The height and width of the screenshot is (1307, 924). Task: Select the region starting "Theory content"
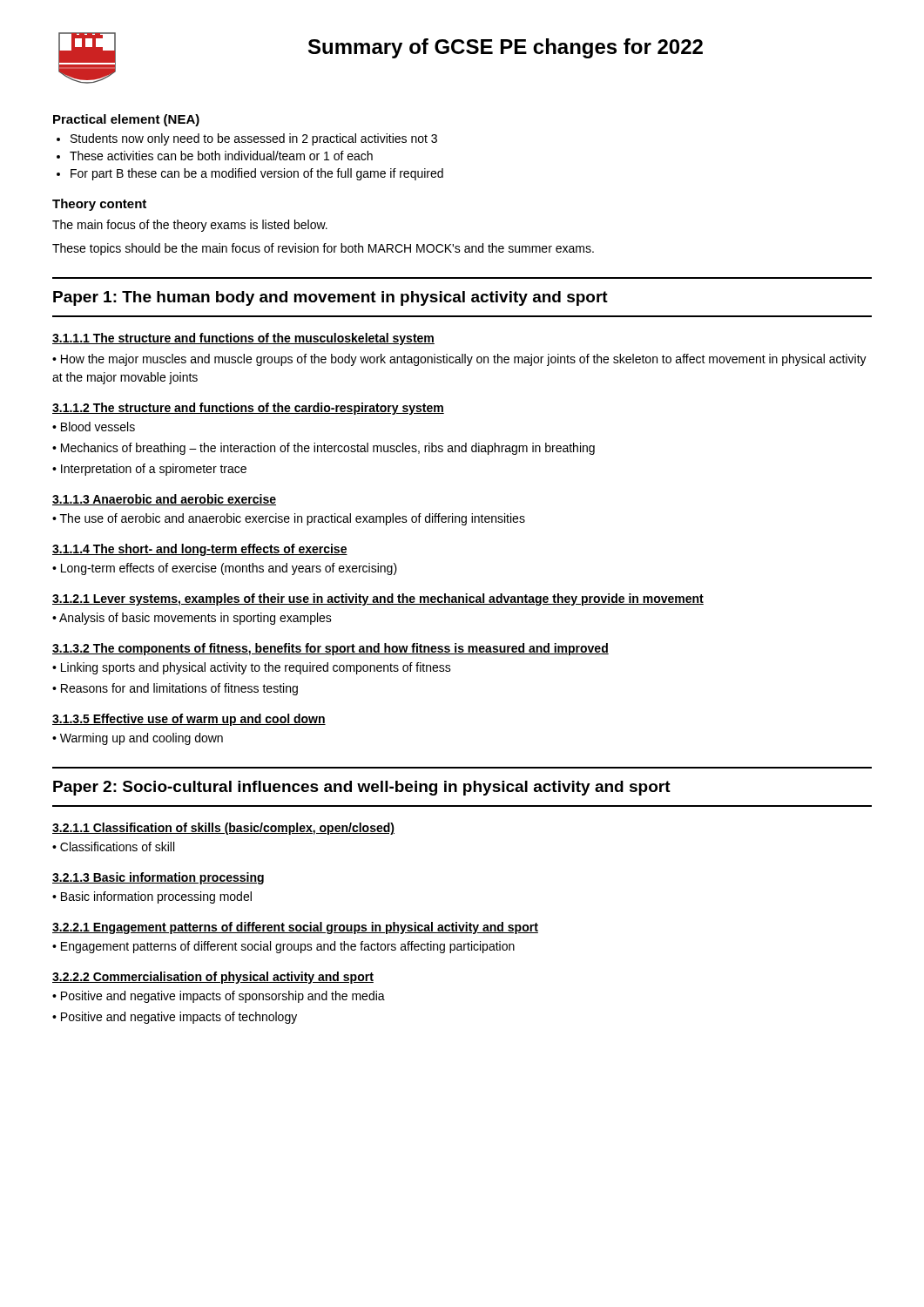[99, 203]
